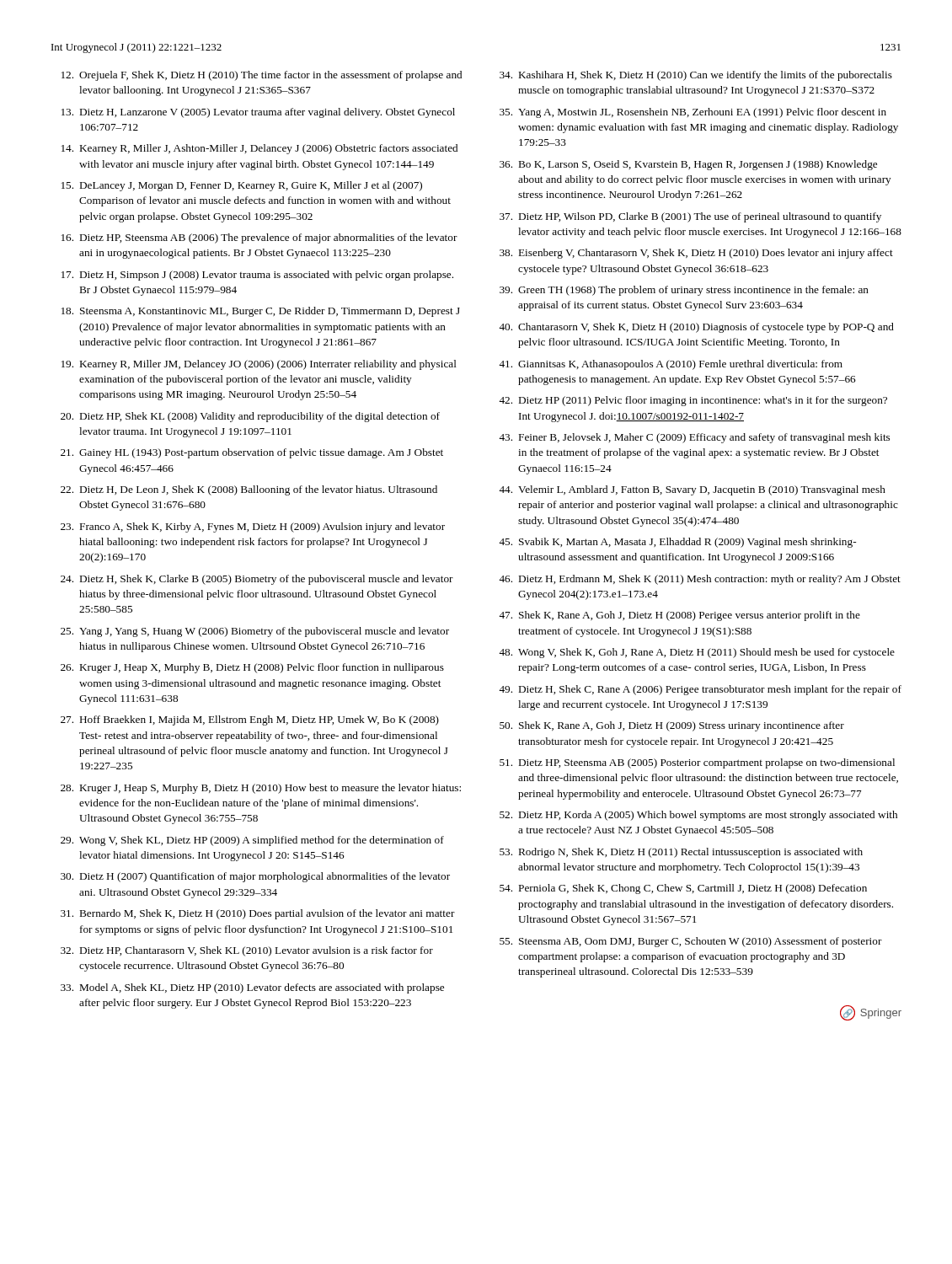Point to the region starting "51. Dietz HP, Steensma"
This screenshot has width=952, height=1264.
pyautogui.click(x=695, y=778)
